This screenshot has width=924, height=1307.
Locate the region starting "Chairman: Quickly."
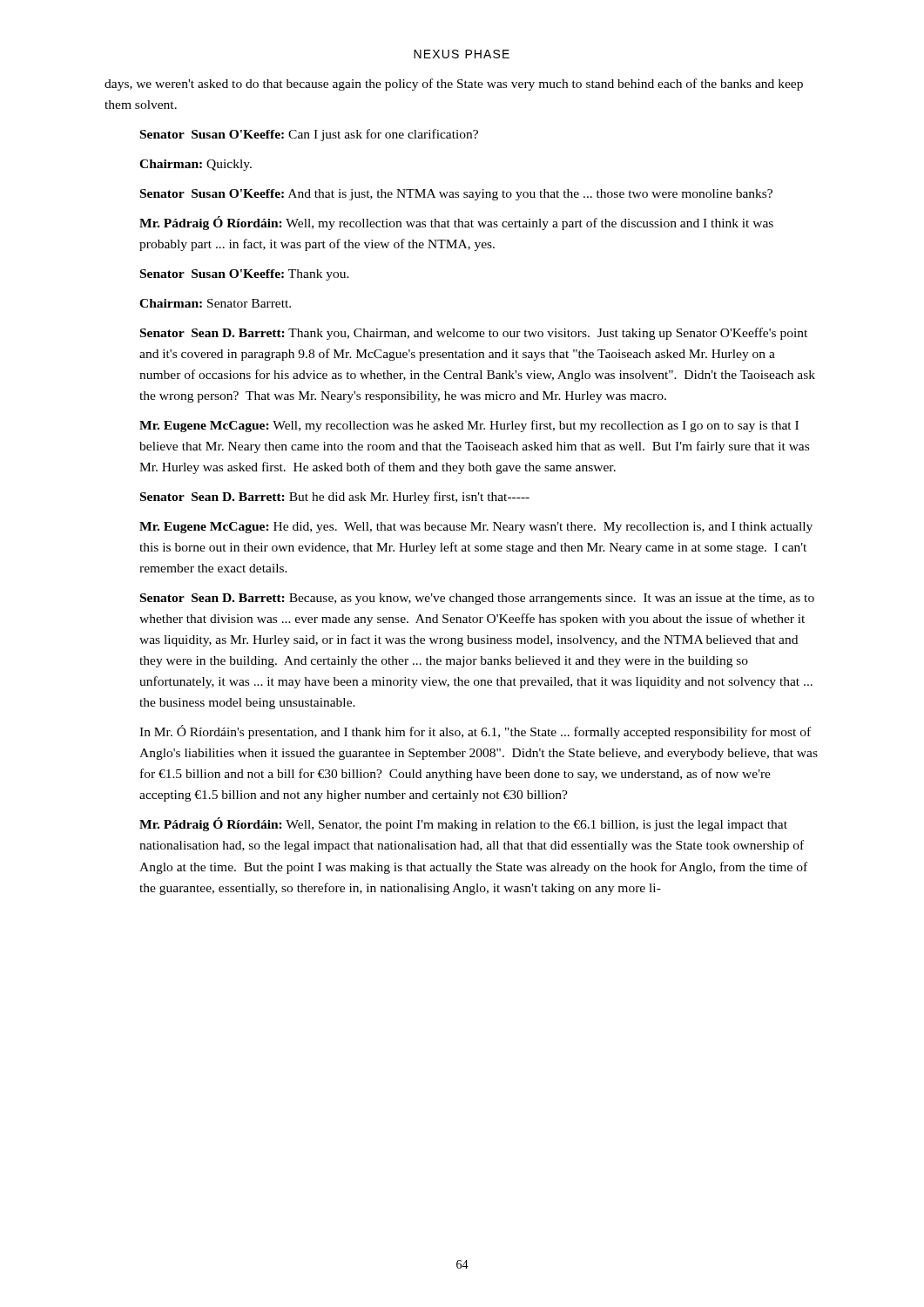[x=196, y=163]
